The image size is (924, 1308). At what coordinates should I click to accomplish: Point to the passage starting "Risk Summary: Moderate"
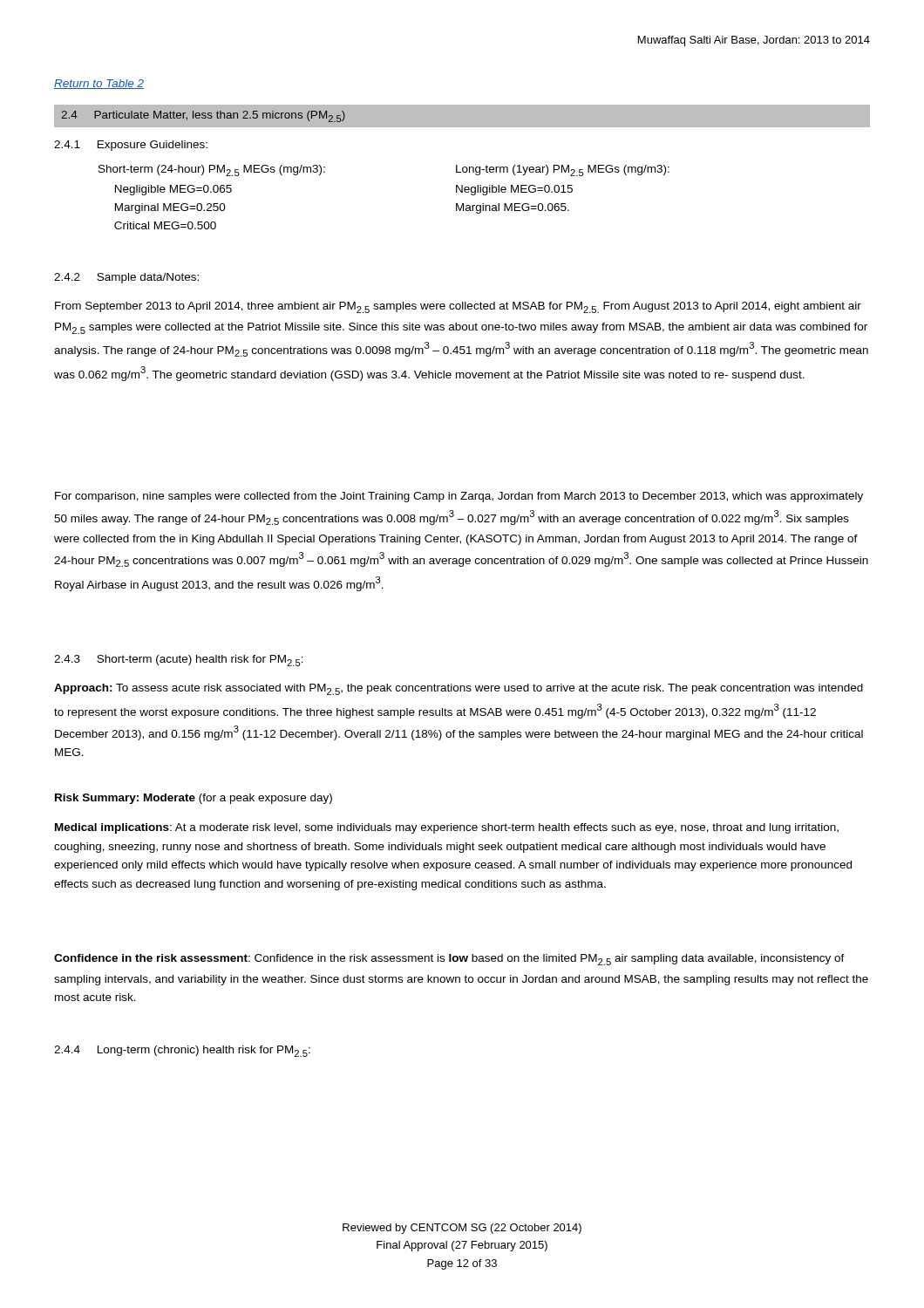pos(193,797)
